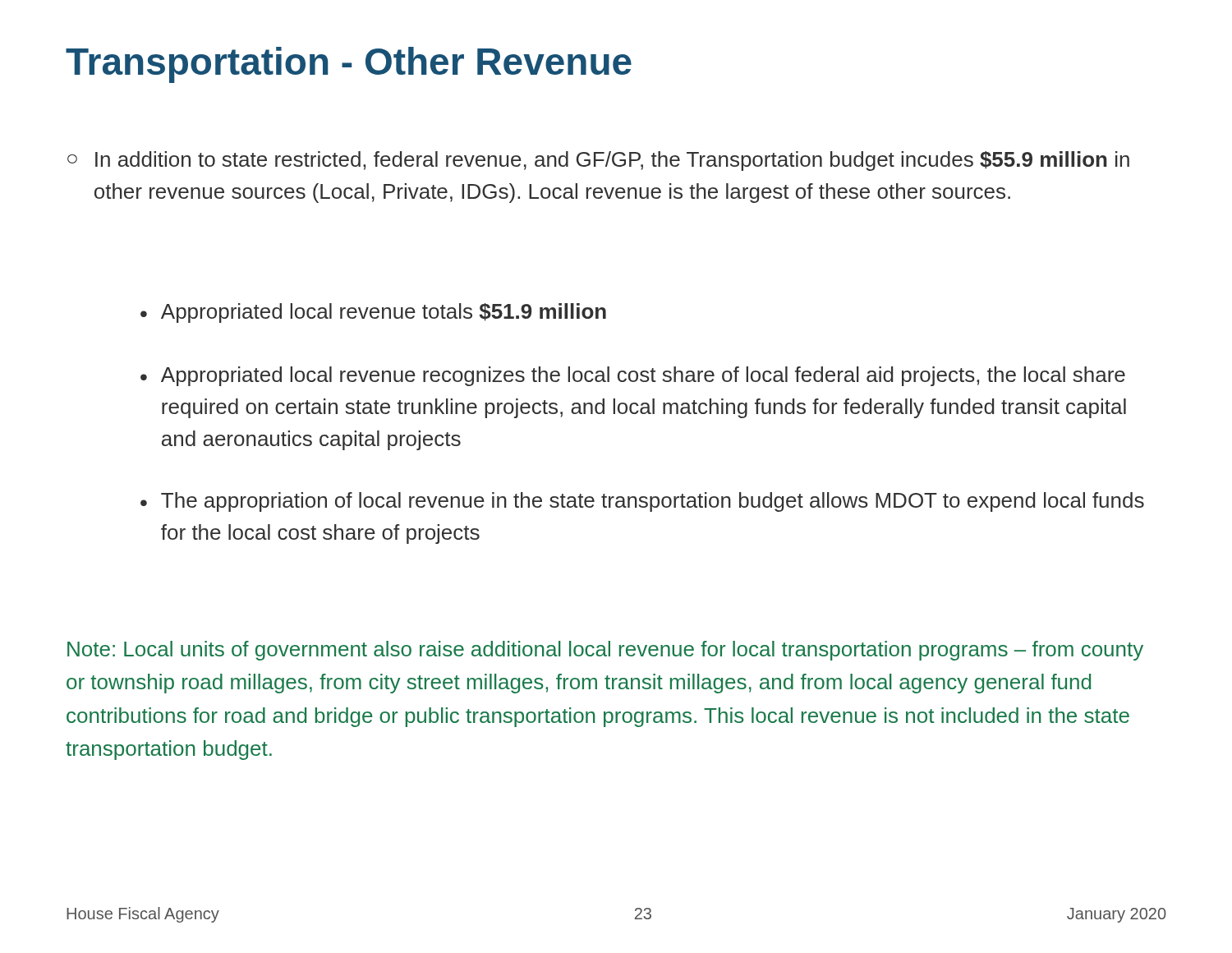Locate the title containing "Transportation - Other Revenue"
The height and width of the screenshot is (953, 1232).
click(349, 62)
